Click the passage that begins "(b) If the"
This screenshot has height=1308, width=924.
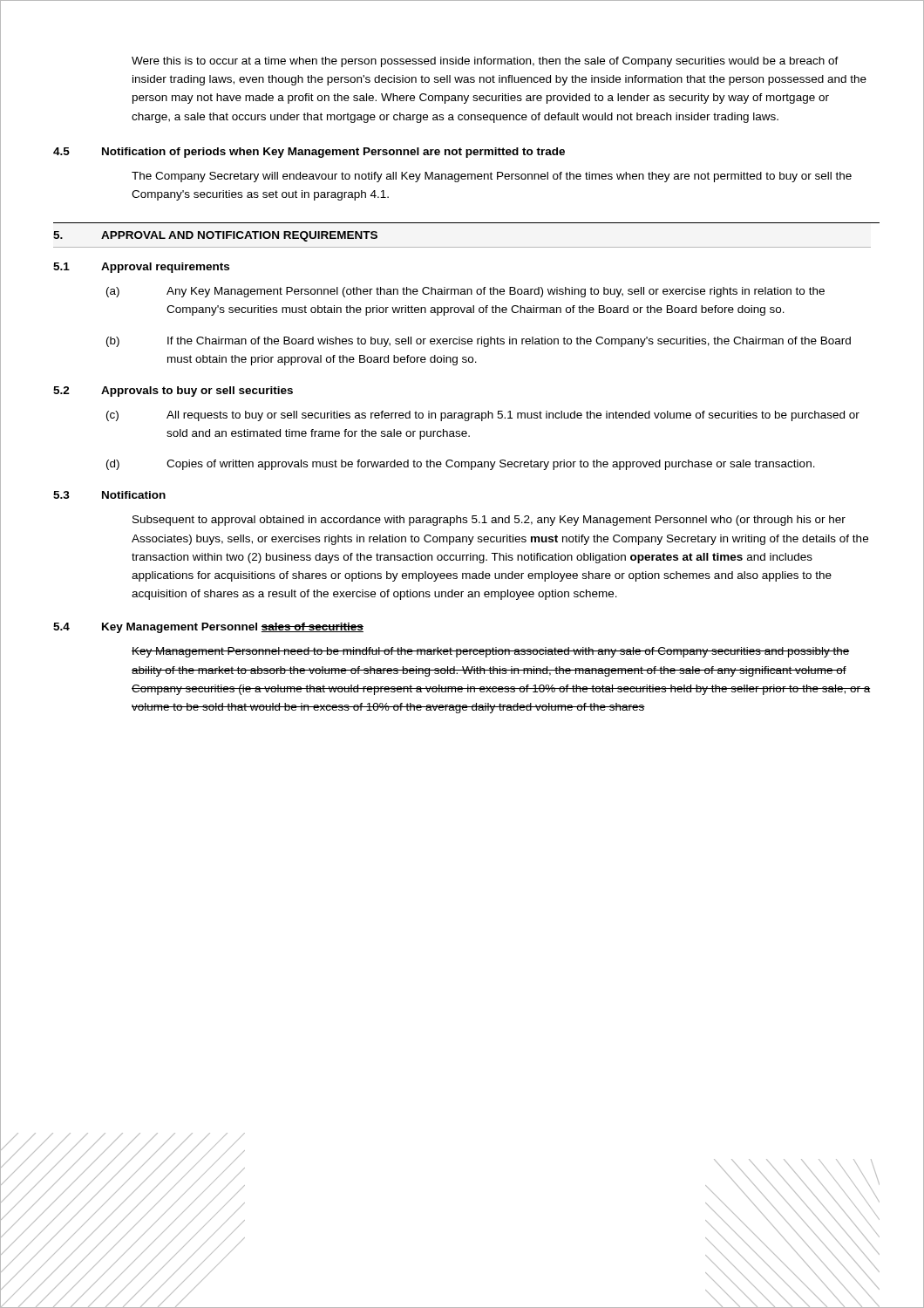pyautogui.click(x=488, y=349)
